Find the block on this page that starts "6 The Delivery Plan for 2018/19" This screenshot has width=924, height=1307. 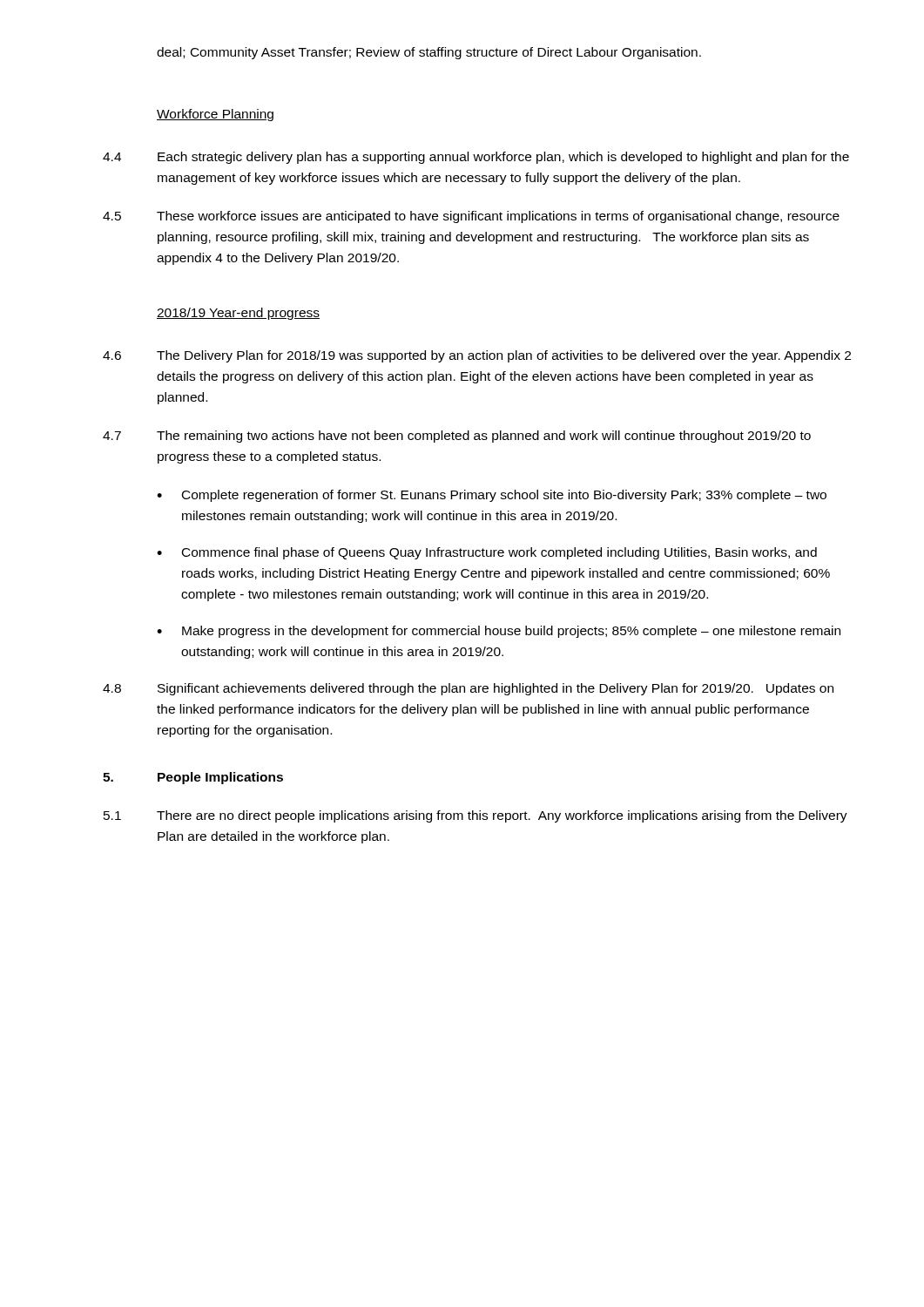coord(479,377)
